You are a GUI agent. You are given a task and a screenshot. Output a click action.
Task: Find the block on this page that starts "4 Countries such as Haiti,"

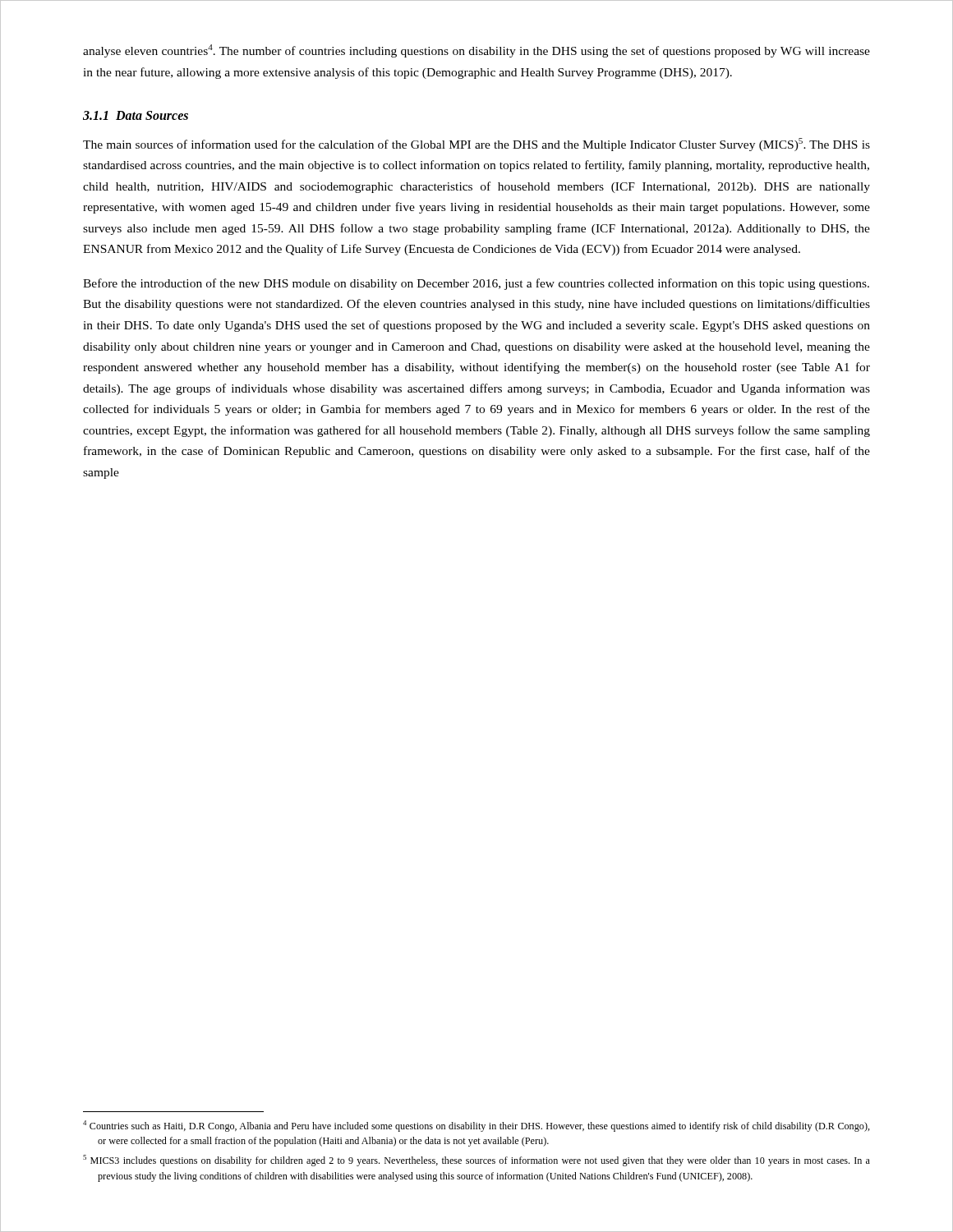point(476,1133)
